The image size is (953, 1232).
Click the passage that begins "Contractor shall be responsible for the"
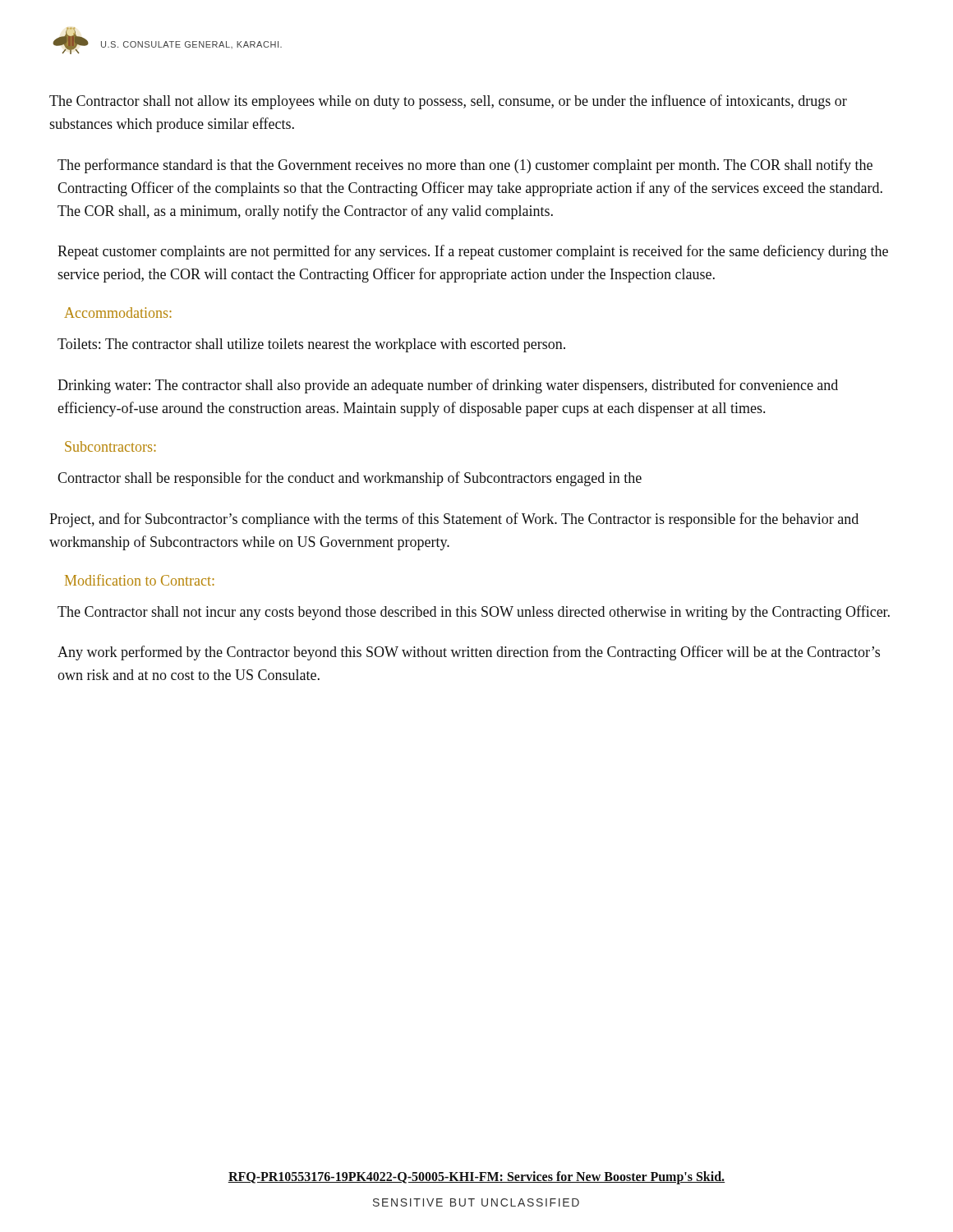click(x=350, y=478)
